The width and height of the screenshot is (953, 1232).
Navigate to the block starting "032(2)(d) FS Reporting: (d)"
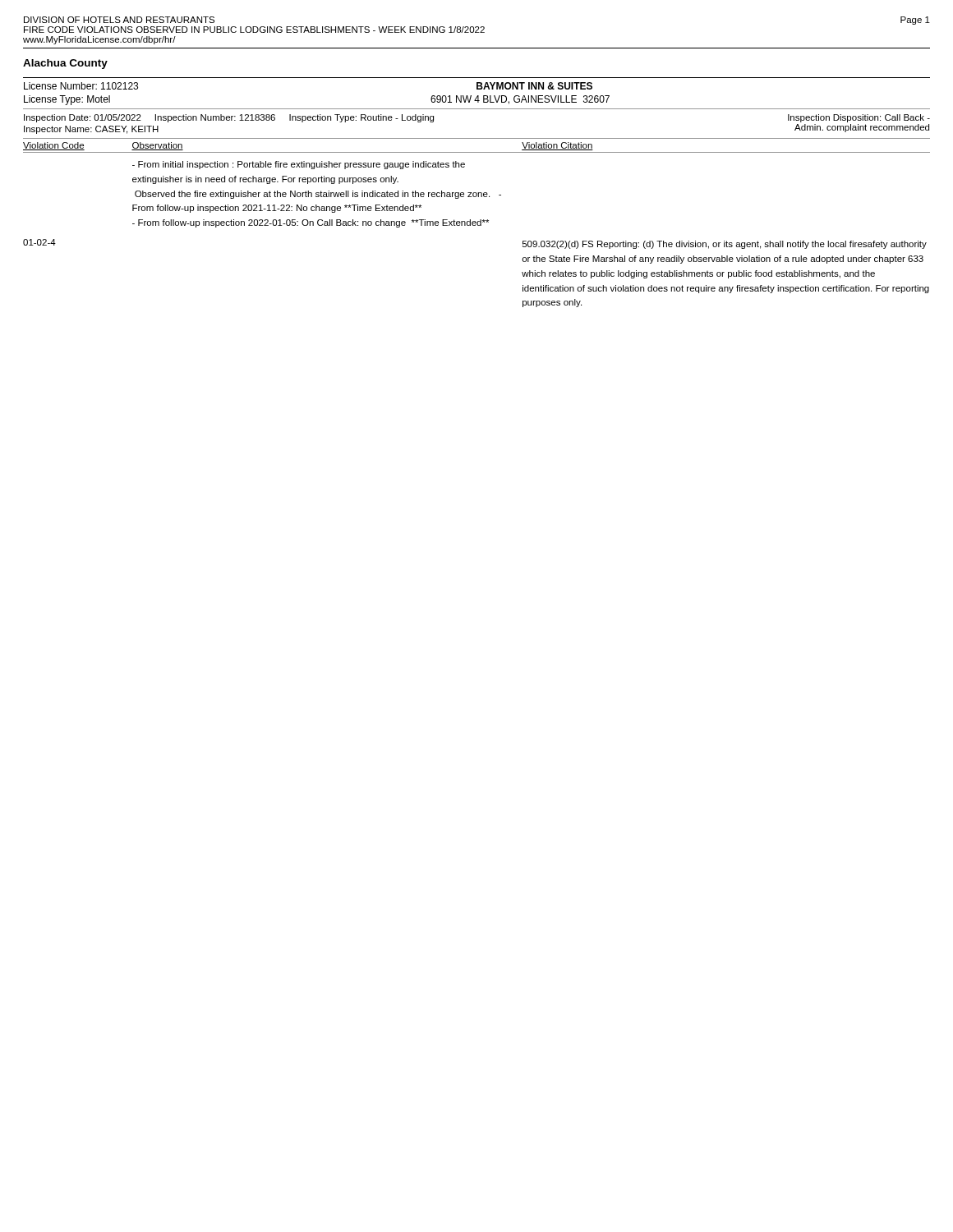[x=726, y=273]
